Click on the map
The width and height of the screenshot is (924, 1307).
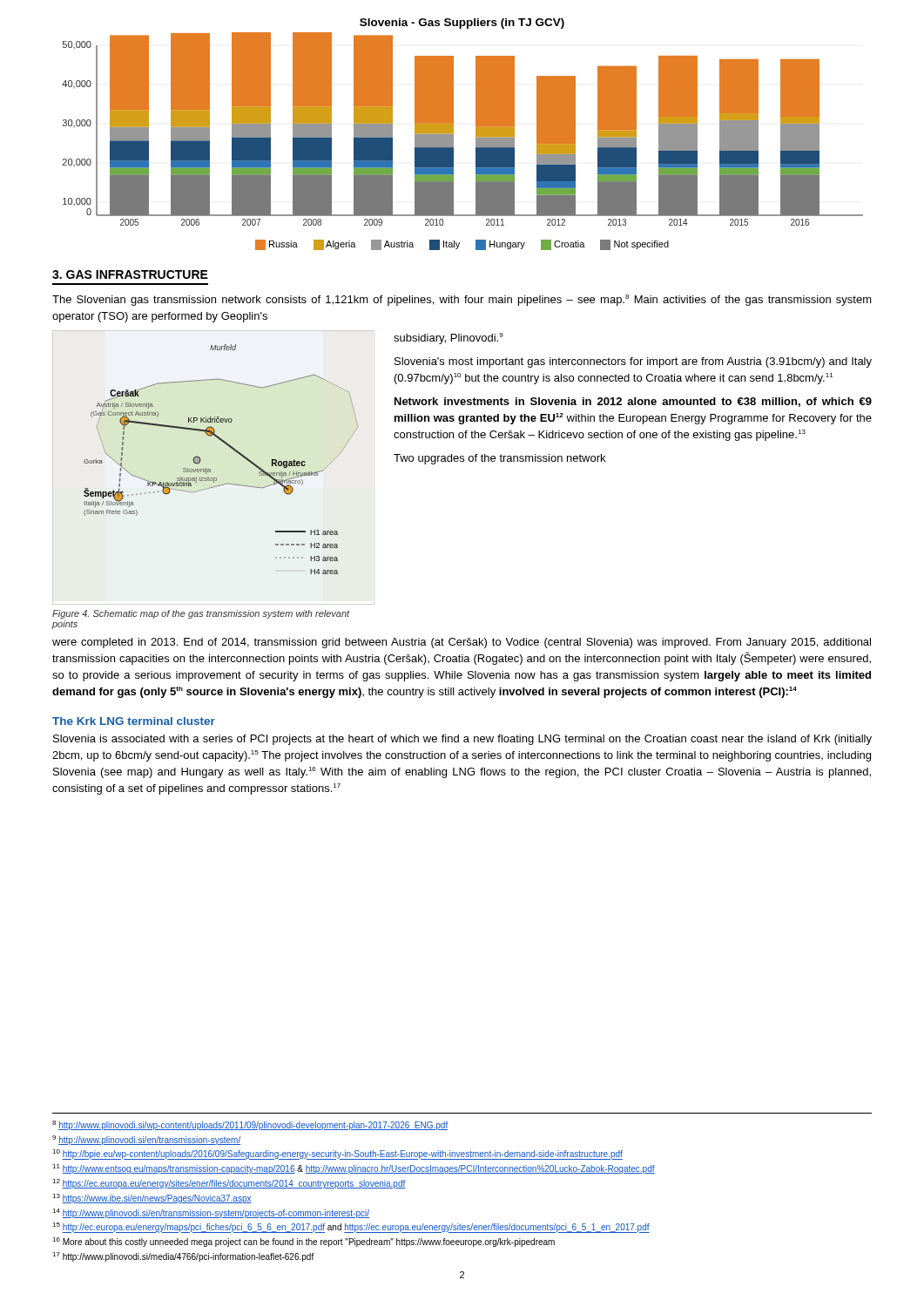[x=213, y=468]
